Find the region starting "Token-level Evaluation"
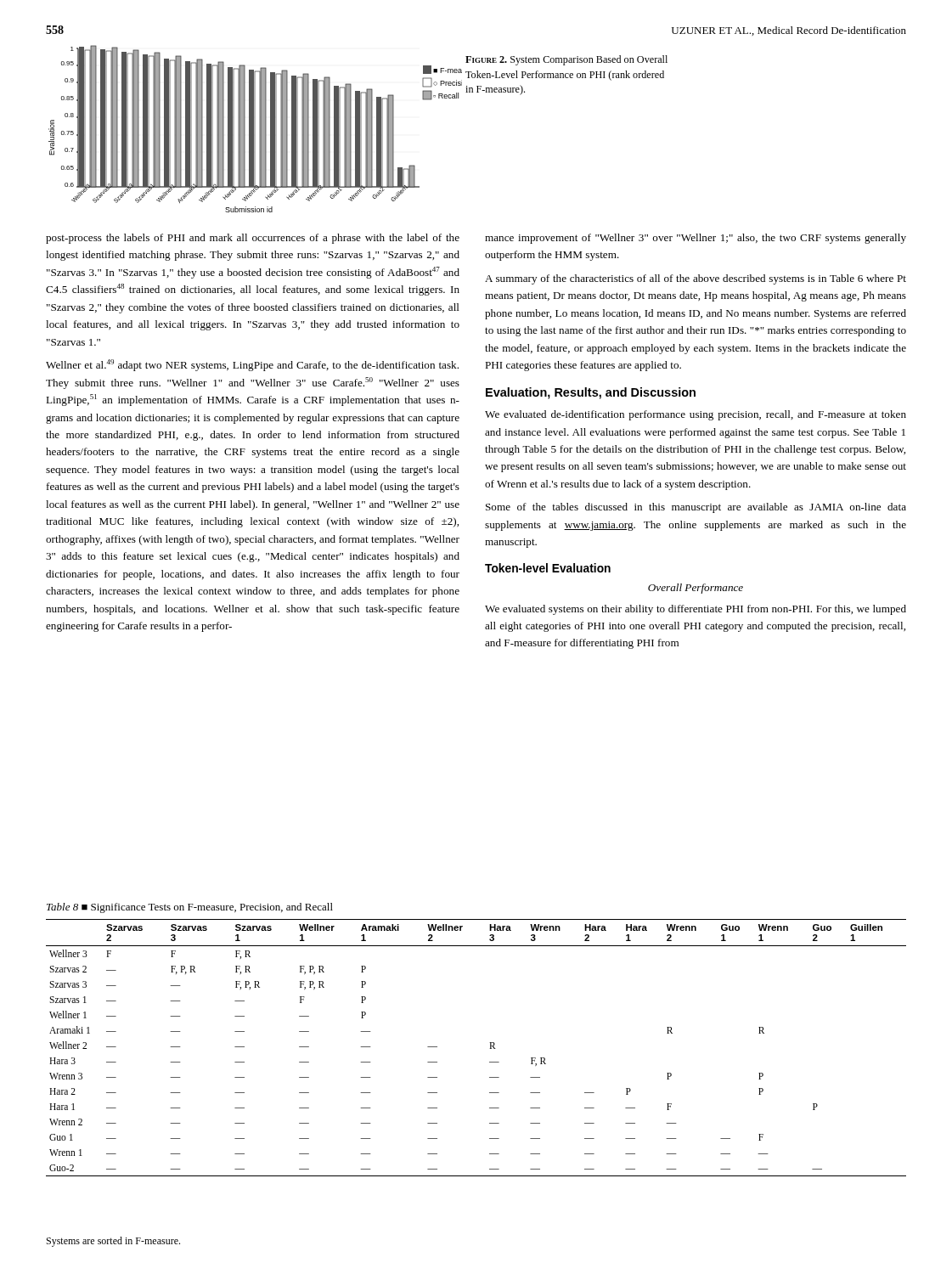This screenshot has width=952, height=1274. coord(548,568)
